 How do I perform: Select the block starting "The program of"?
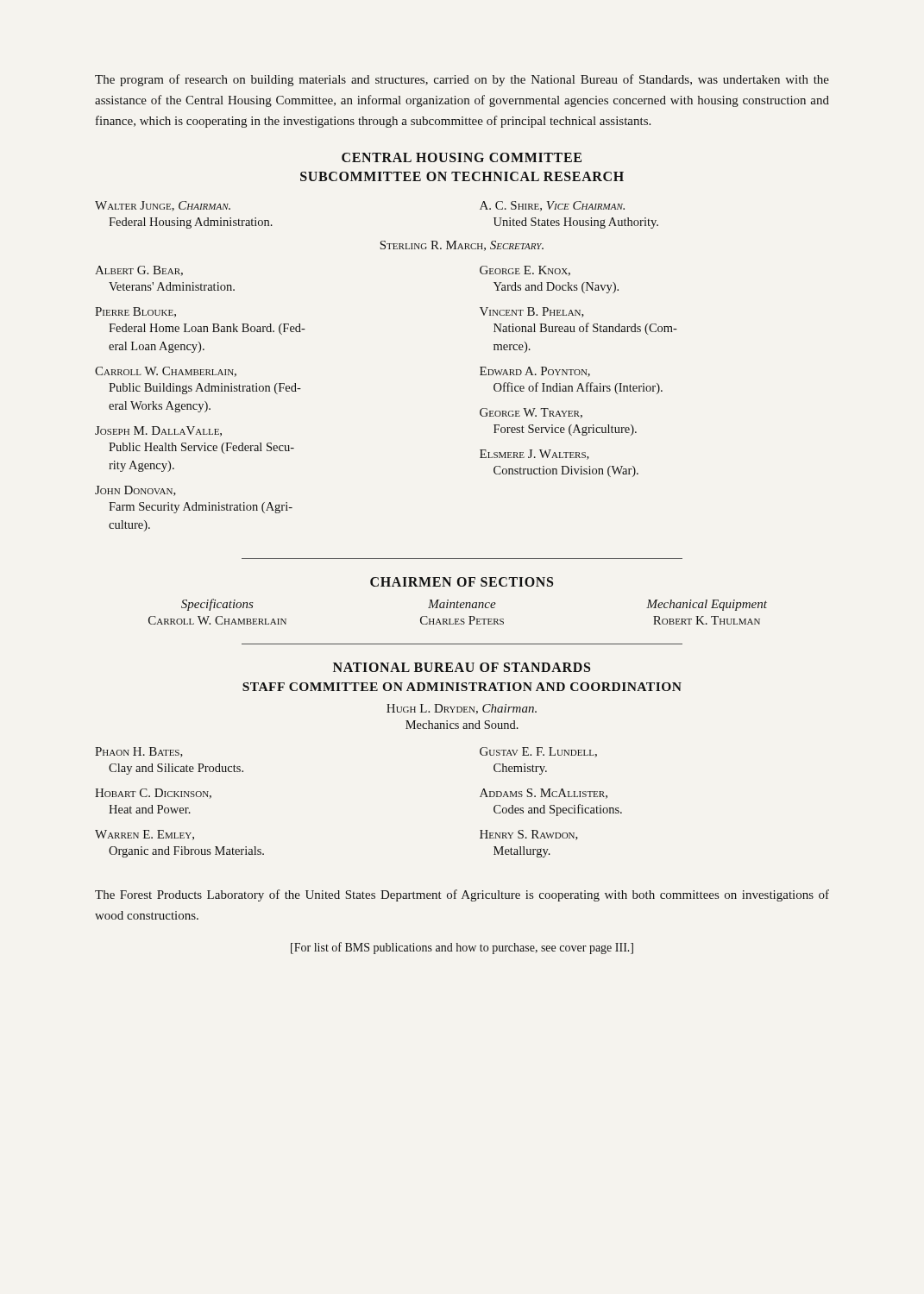[462, 100]
